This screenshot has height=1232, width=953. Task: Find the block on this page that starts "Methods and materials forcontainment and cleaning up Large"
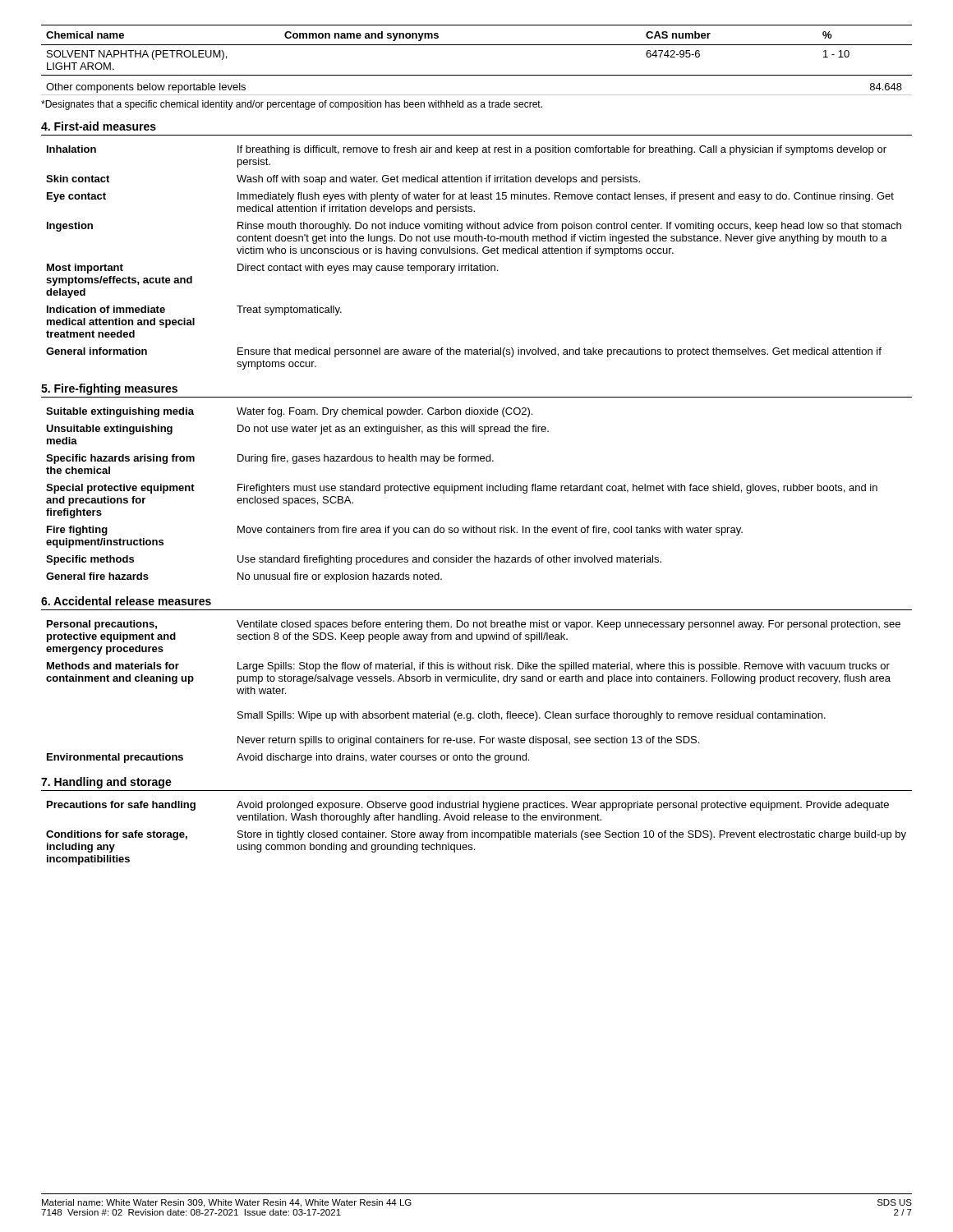(476, 703)
